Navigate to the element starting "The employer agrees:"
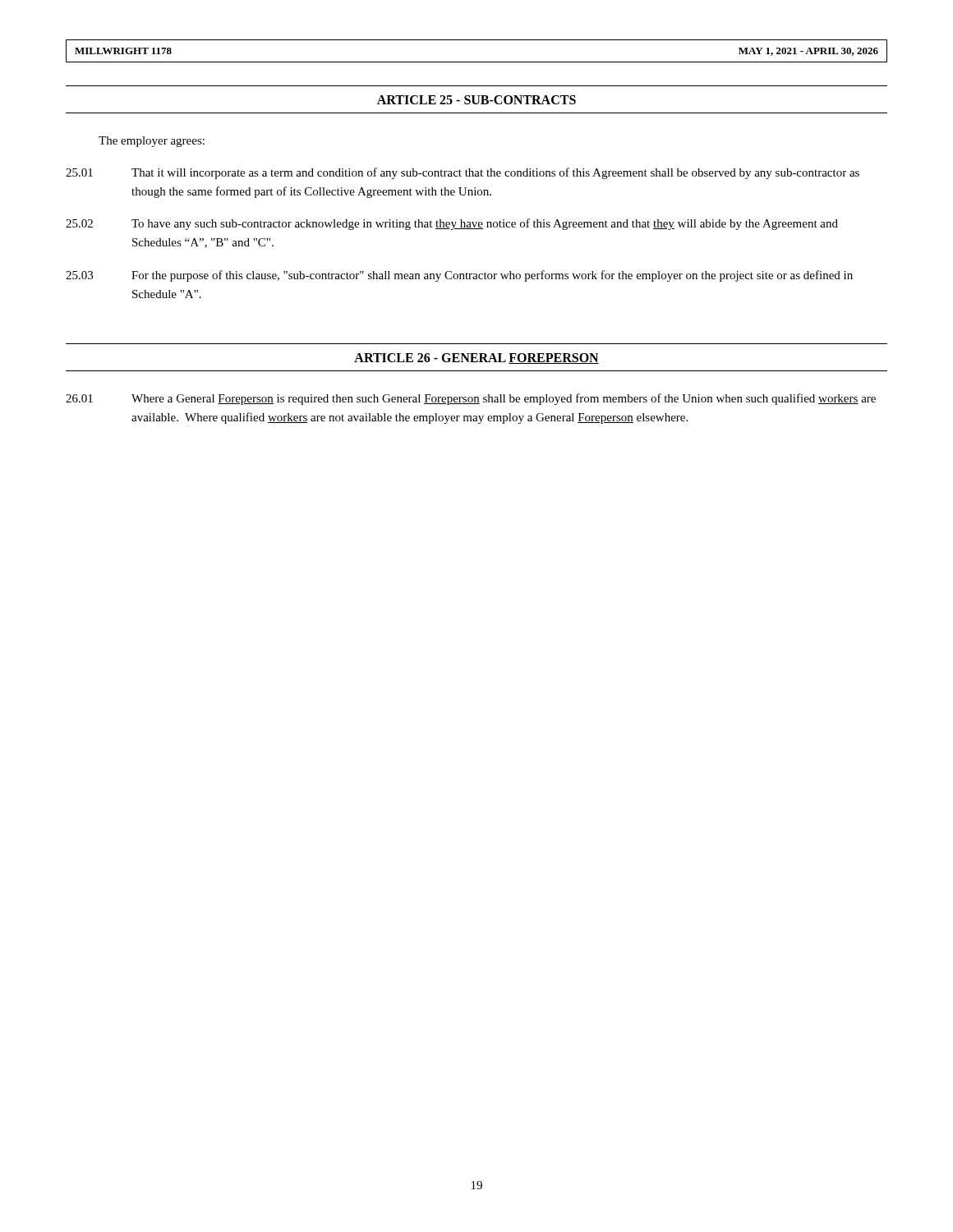 click(152, 140)
